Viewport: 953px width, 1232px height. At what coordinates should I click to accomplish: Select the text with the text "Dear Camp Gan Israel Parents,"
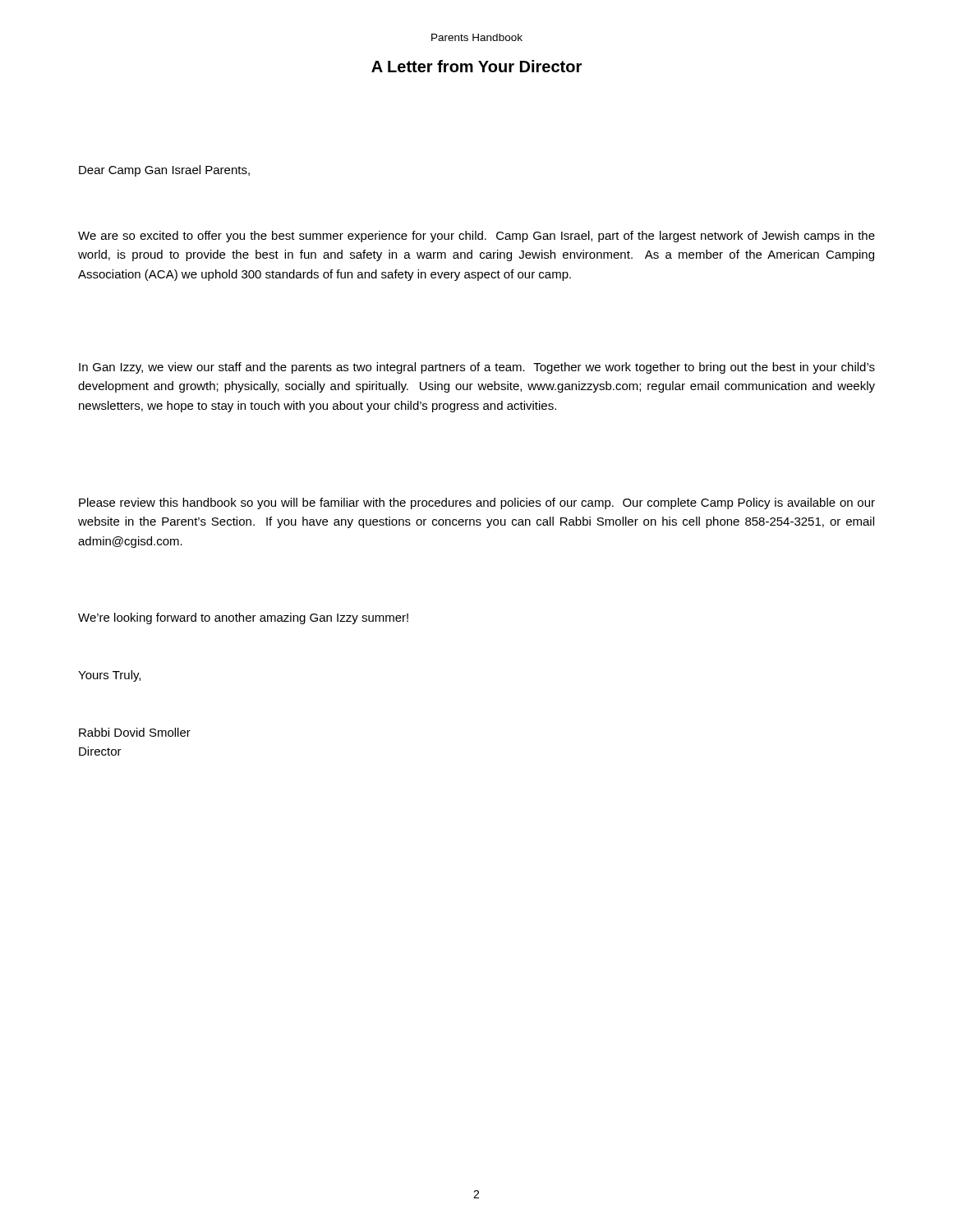coord(164,170)
